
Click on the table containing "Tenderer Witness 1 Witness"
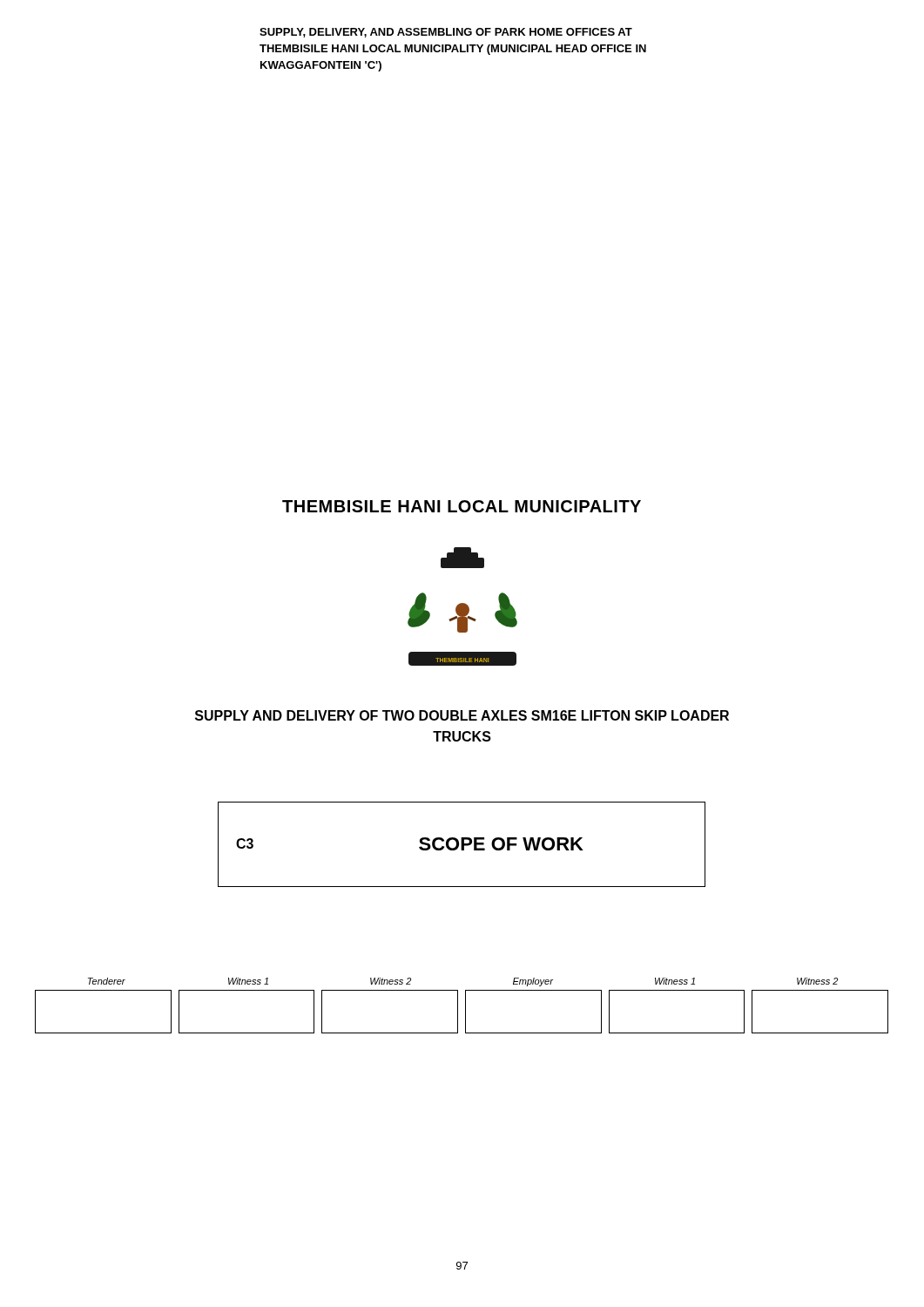[462, 1005]
